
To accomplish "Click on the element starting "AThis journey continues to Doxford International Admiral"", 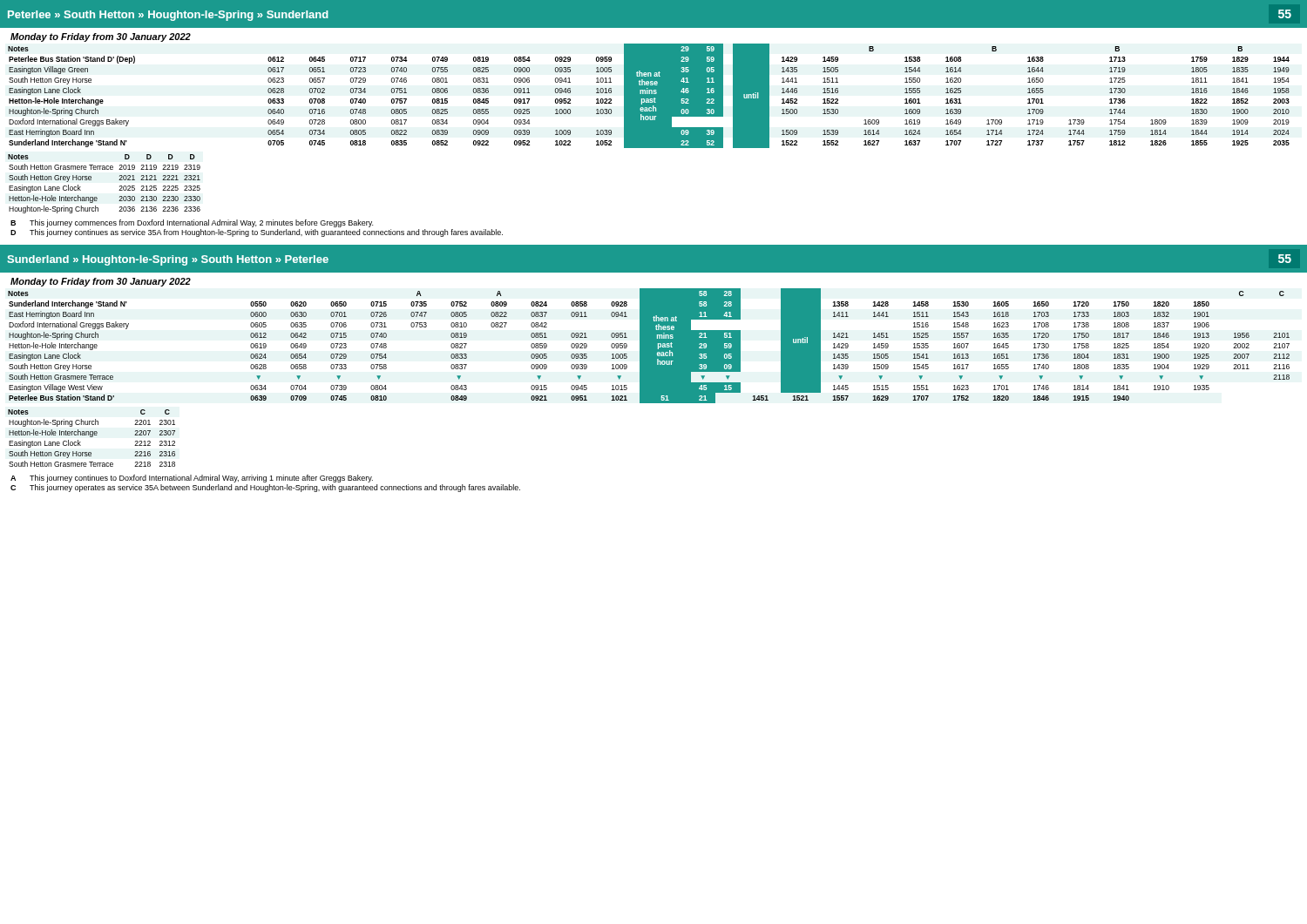I will click(x=192, y=478).
